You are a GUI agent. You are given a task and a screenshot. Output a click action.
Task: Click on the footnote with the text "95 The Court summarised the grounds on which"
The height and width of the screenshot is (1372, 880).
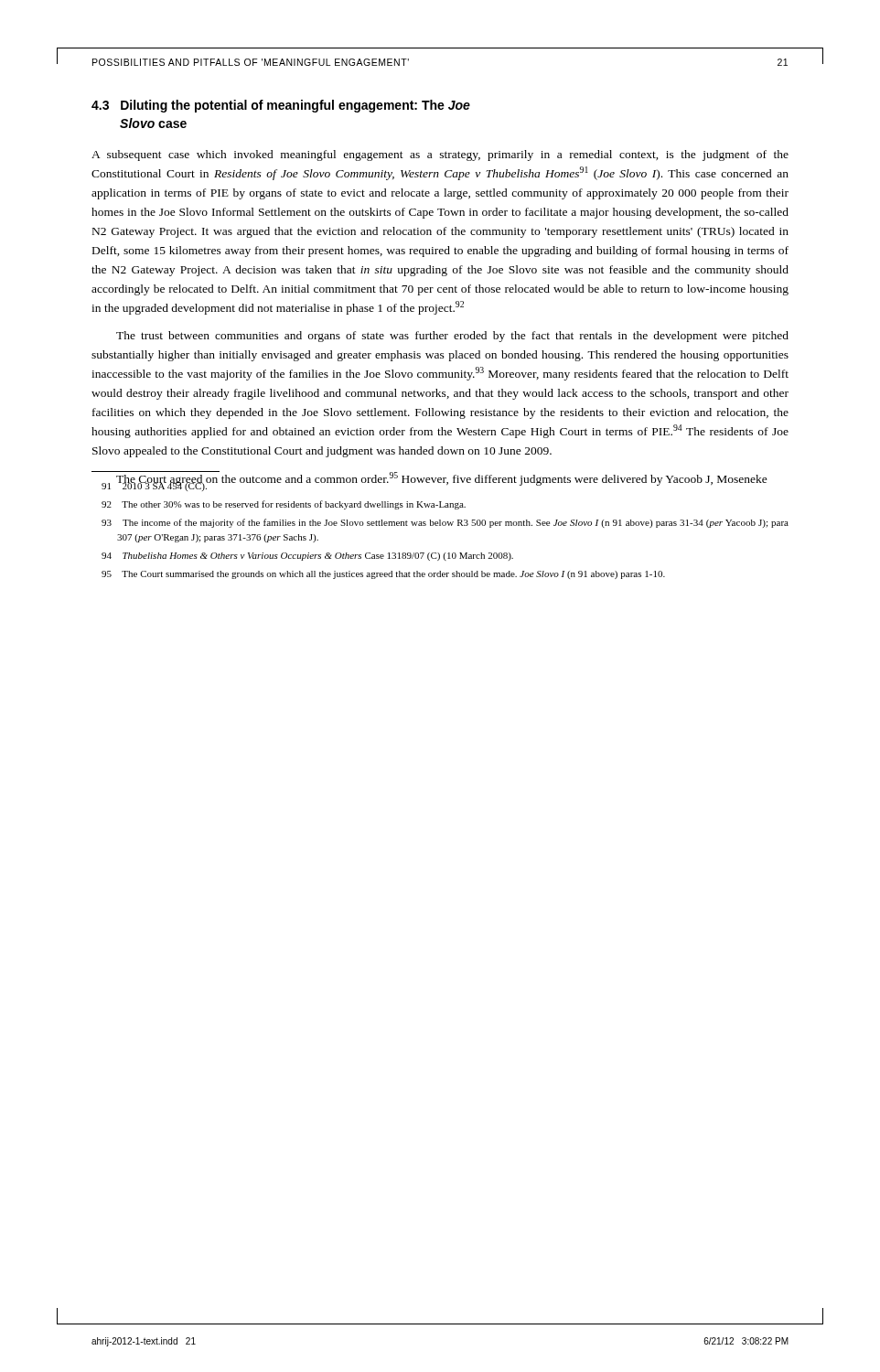pyautogui.click(x=378, y=574)
